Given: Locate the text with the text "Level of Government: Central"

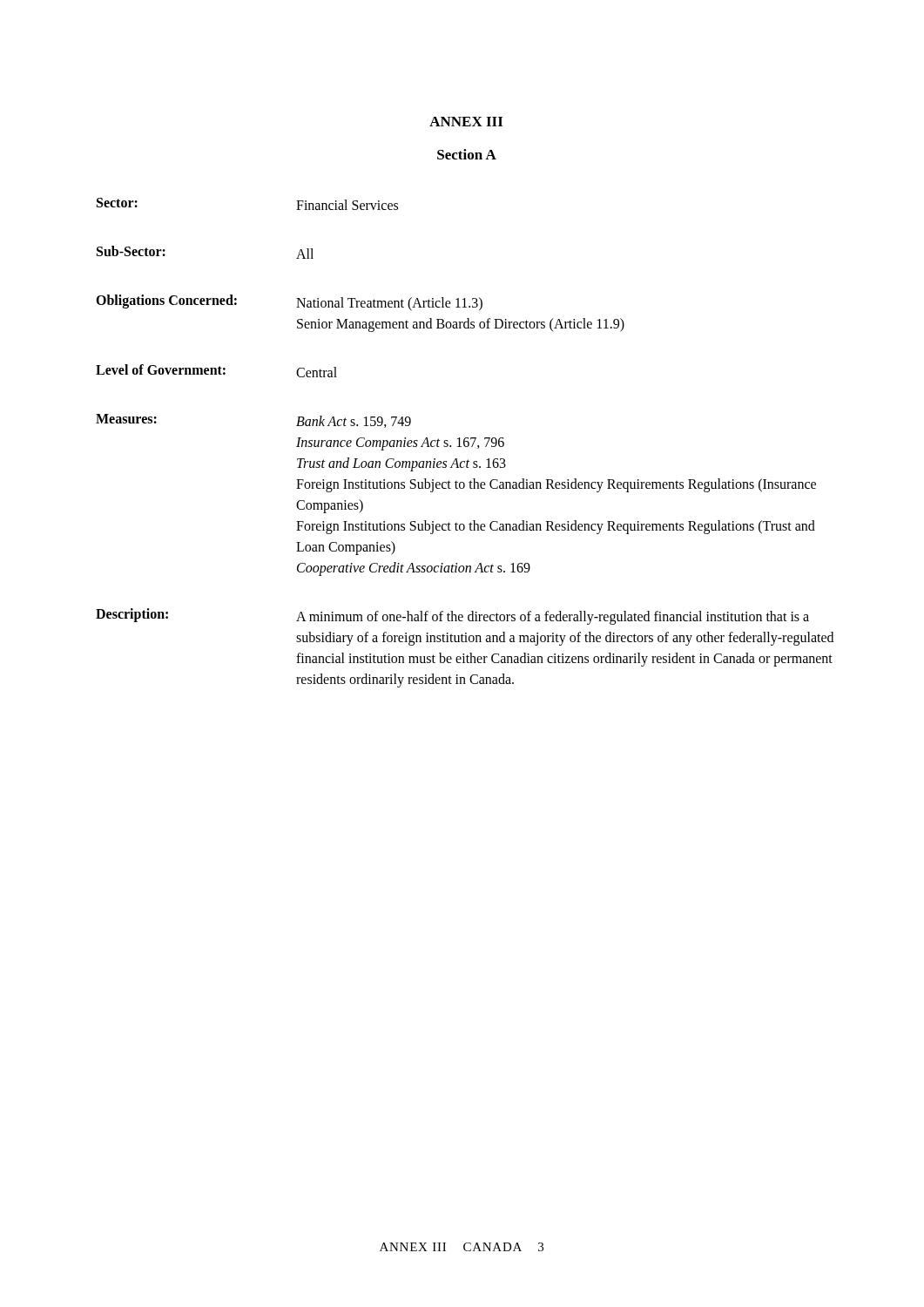Looking at the screenshot, I should [216, 371].
